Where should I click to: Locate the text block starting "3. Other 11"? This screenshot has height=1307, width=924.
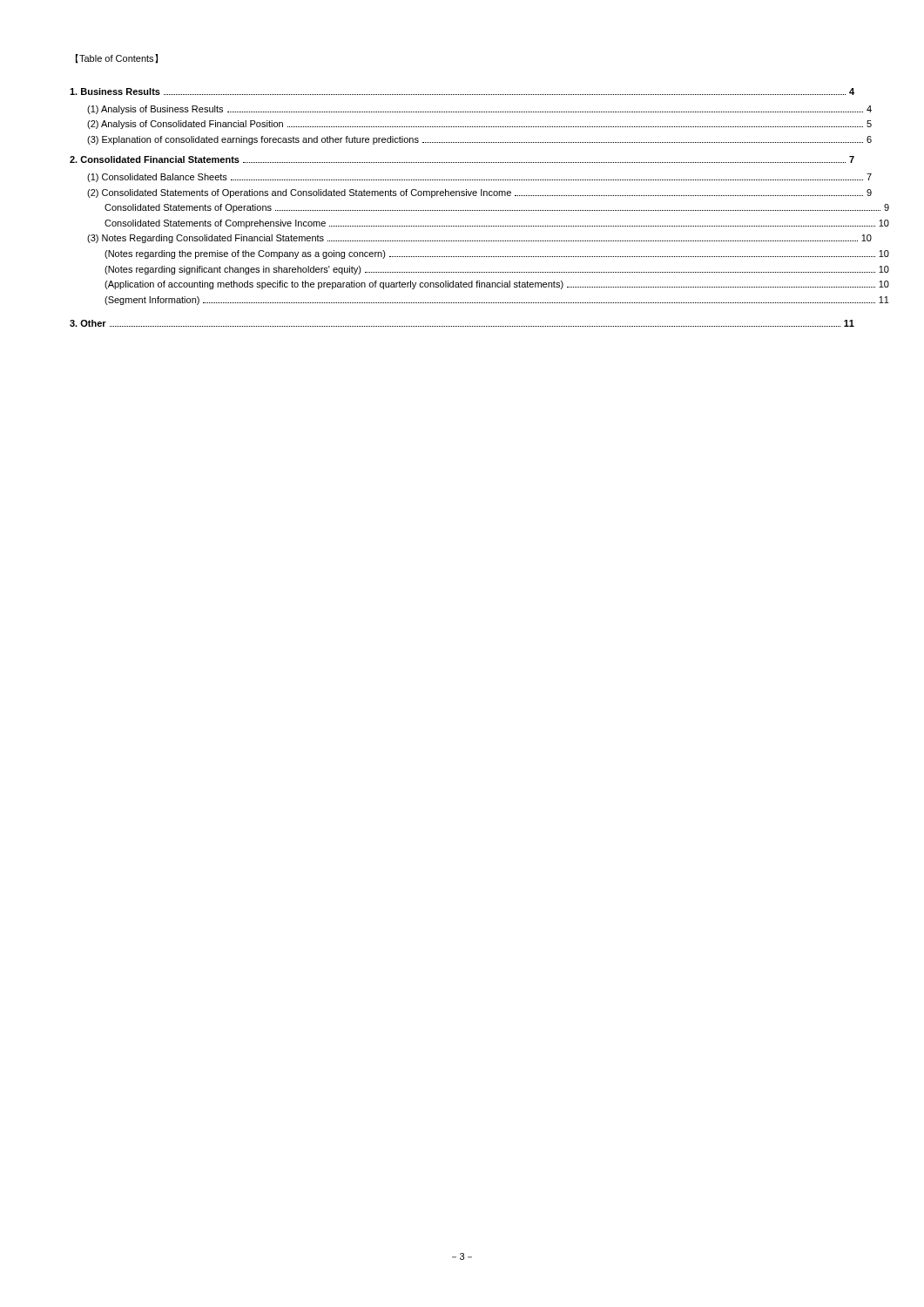(x=462, y=324)
